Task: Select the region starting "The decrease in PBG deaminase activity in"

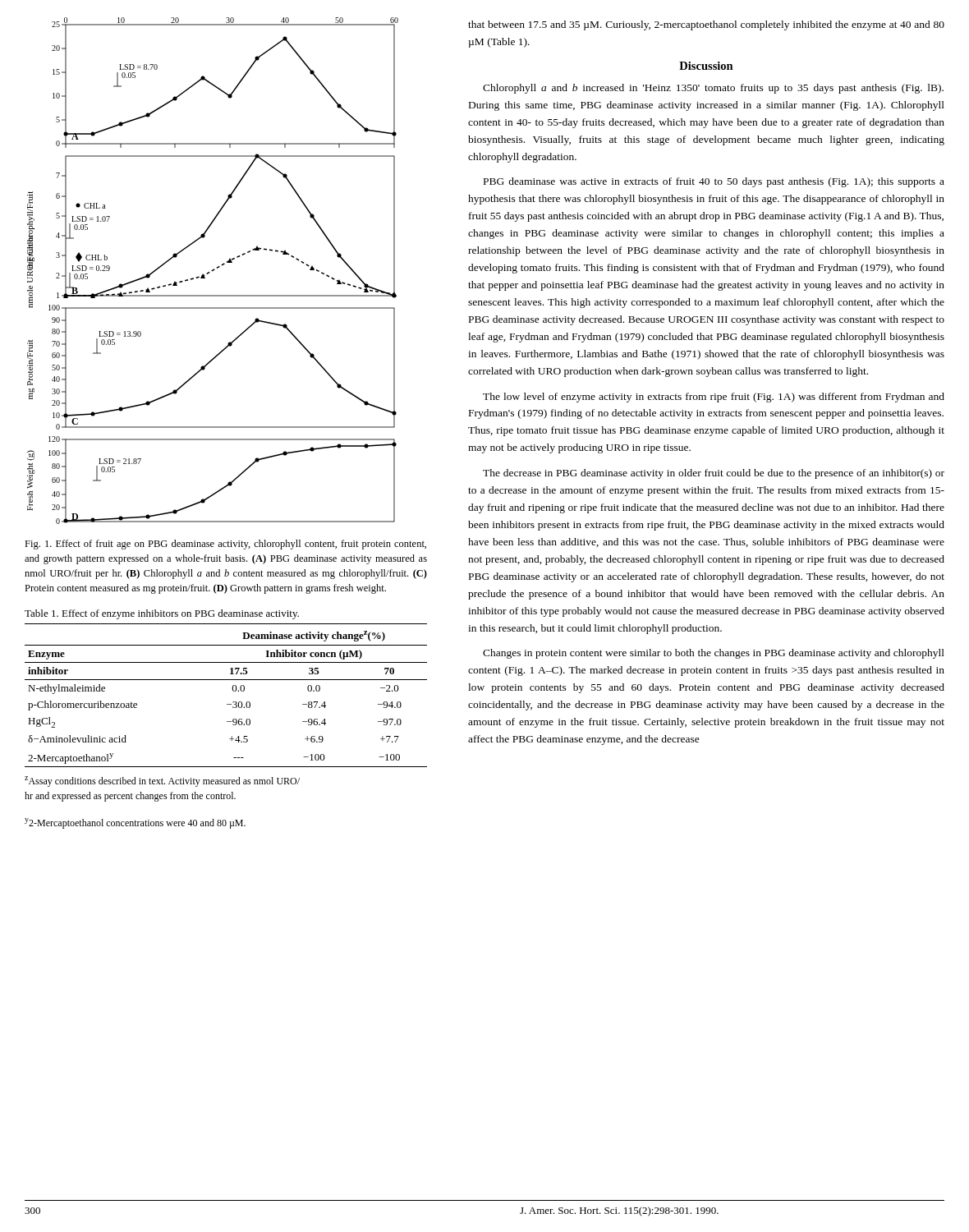Action: point(706,551)
